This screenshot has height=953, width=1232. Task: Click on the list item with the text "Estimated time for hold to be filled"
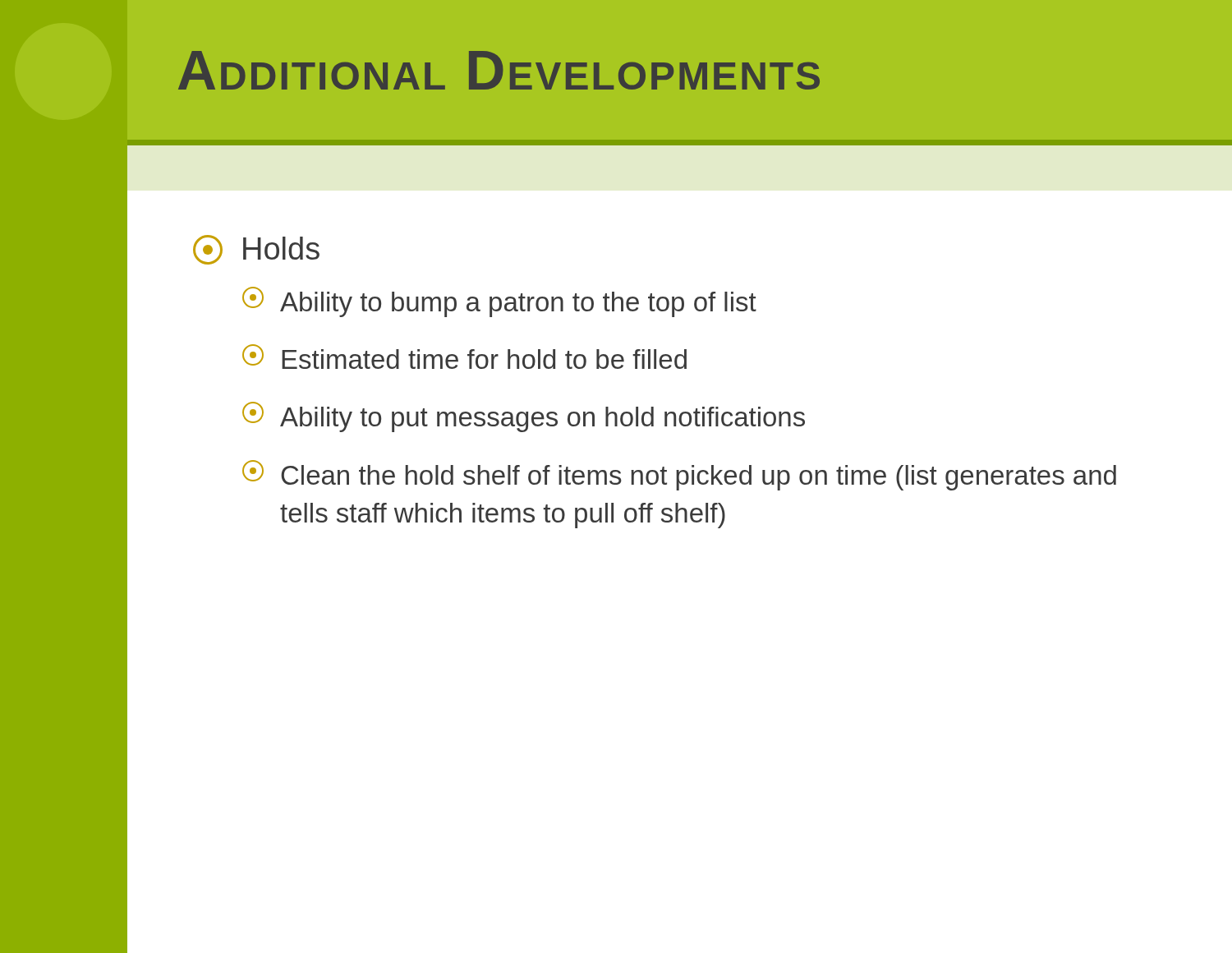click(465, 359)
